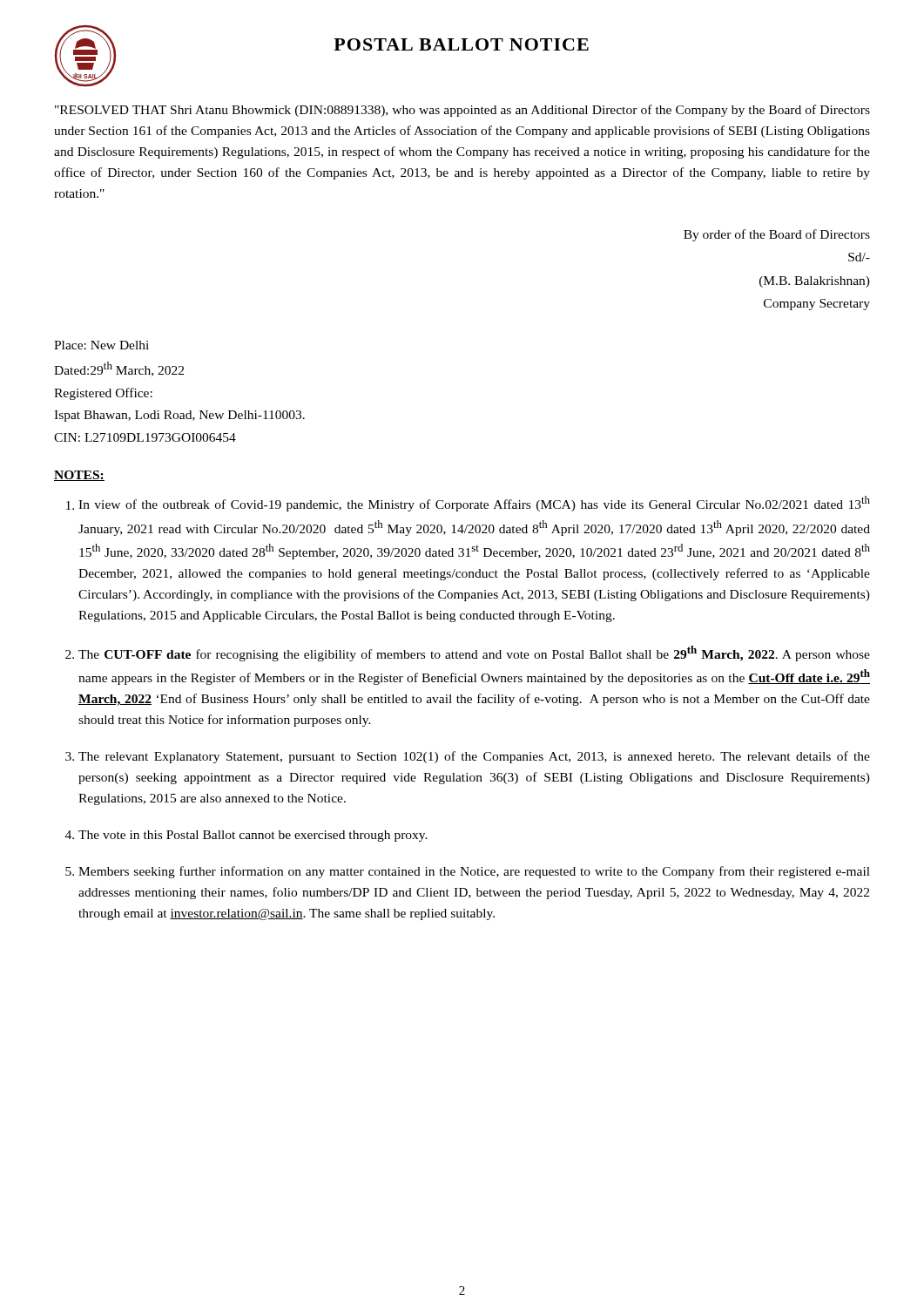
Task: Point to the block starting "Members seeking further information on any matter"
Action: coord(474,892)
